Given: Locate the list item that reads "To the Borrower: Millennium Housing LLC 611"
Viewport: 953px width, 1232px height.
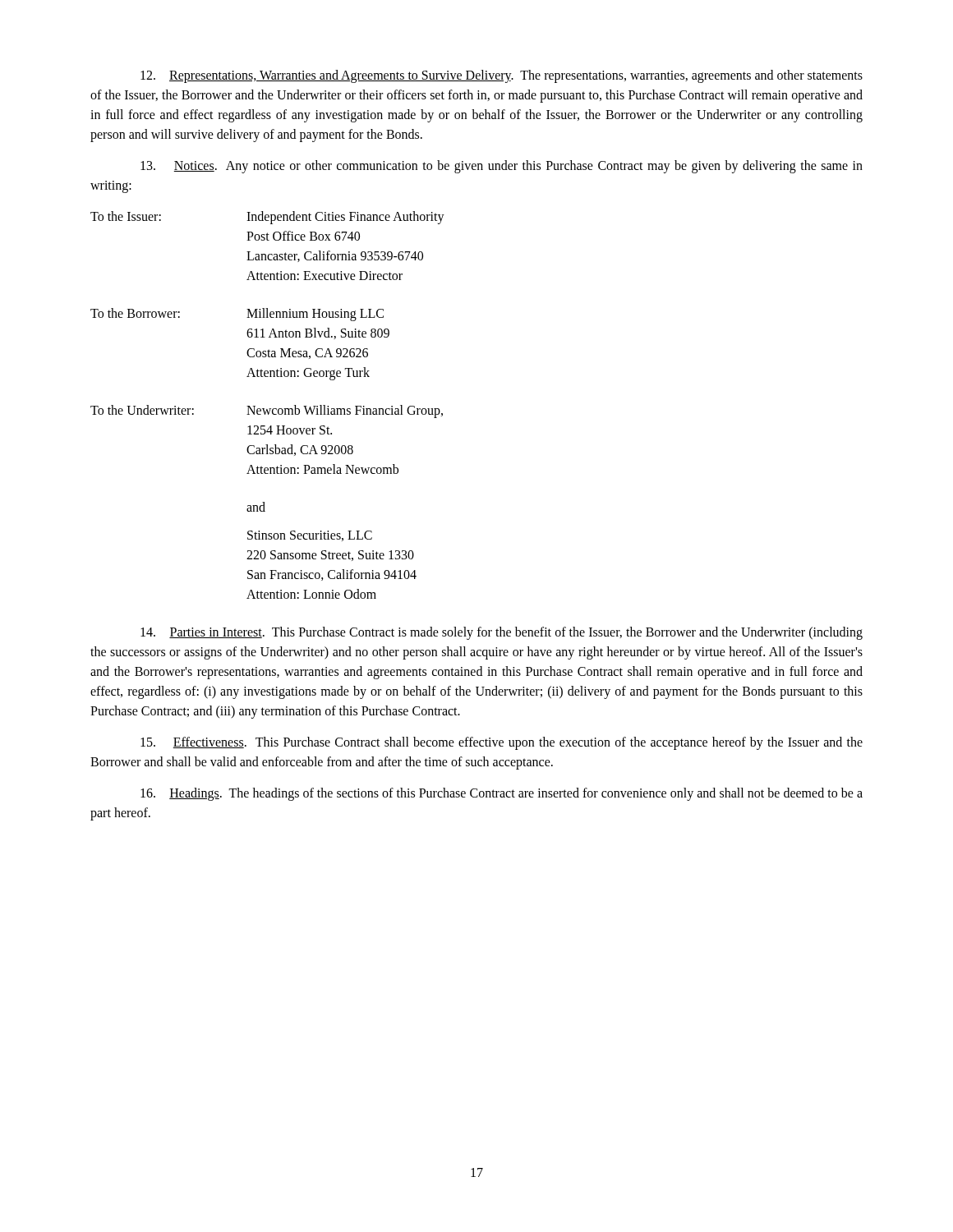Looking at the screenshot, I should point(131,313).
